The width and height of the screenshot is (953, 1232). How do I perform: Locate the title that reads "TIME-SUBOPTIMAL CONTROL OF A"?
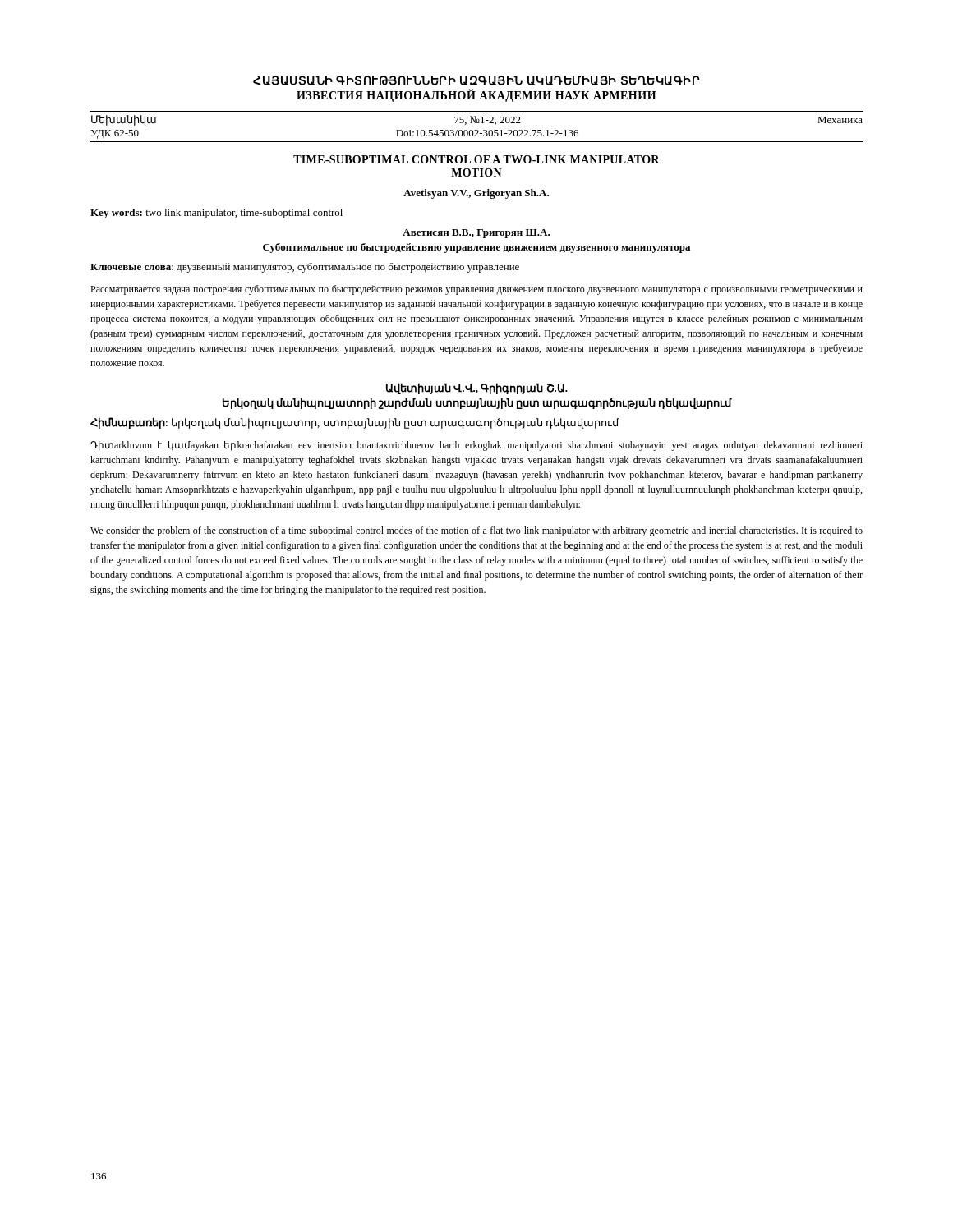(x=476, y=166)
